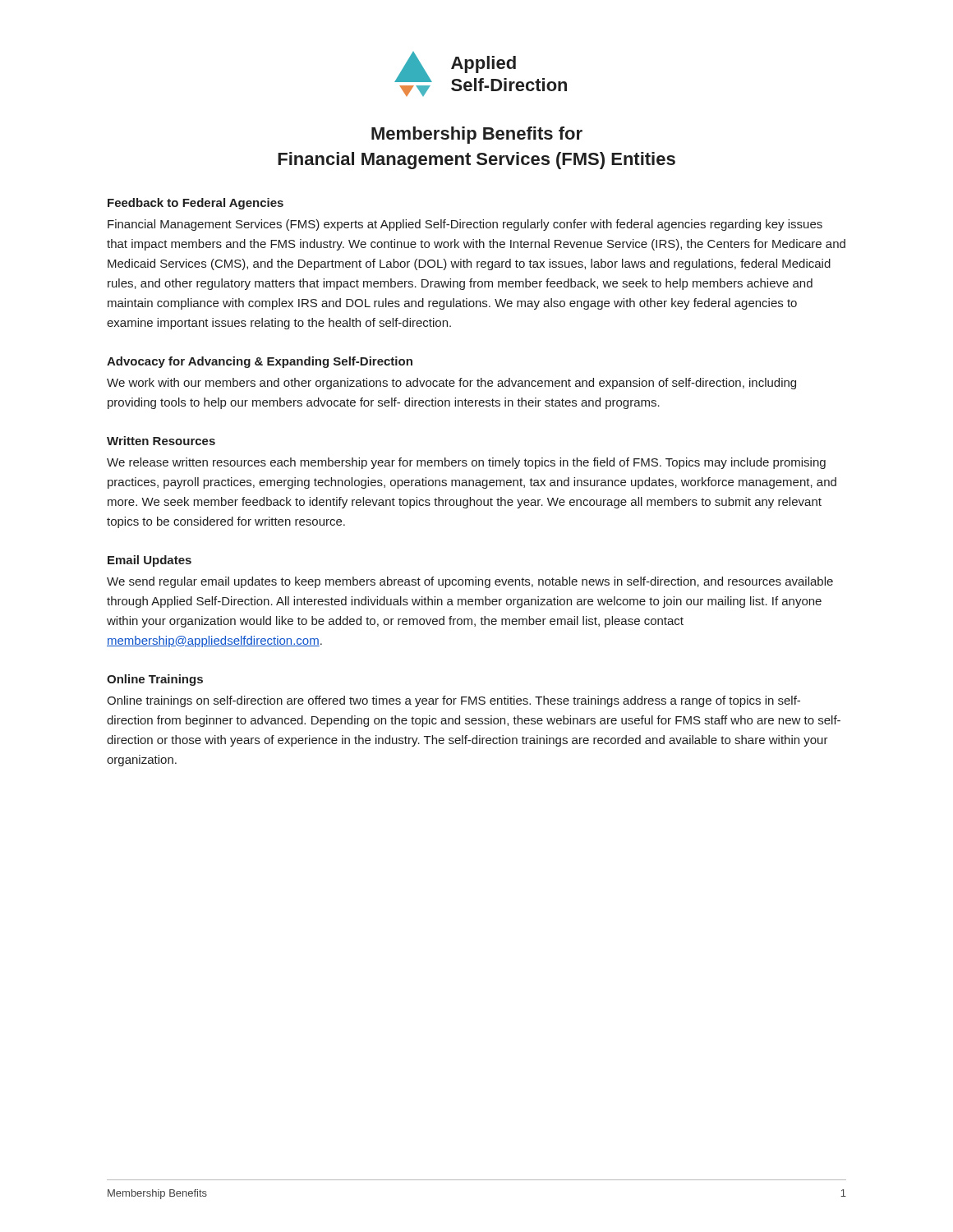Point to the block beginning "We send regular email updates to keep members"
The image size is (953, 1232).
(x=470, y=610)
